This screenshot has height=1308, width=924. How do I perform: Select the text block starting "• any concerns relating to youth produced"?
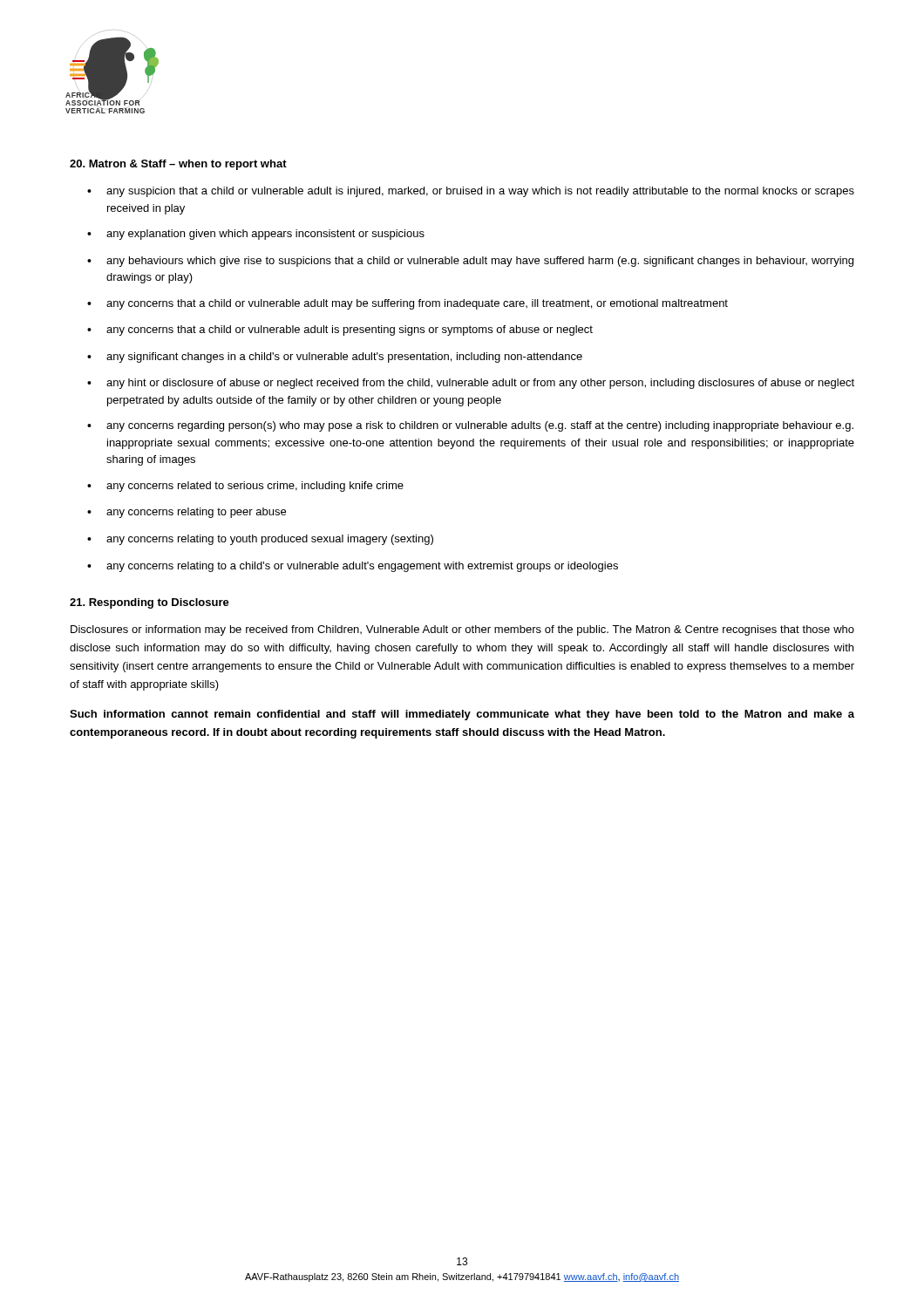click(260, 540)
